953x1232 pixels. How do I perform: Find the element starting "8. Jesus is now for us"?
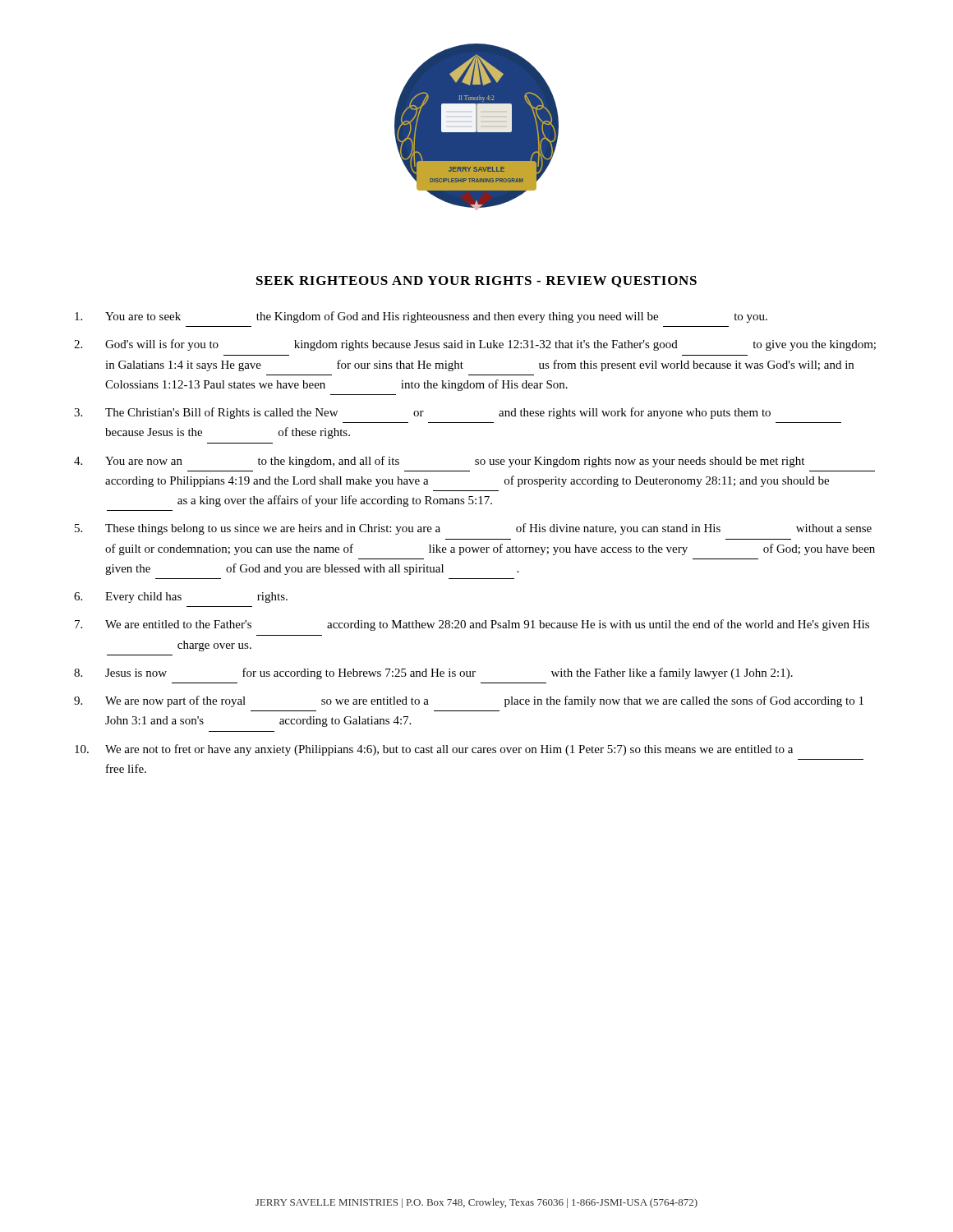476,673
